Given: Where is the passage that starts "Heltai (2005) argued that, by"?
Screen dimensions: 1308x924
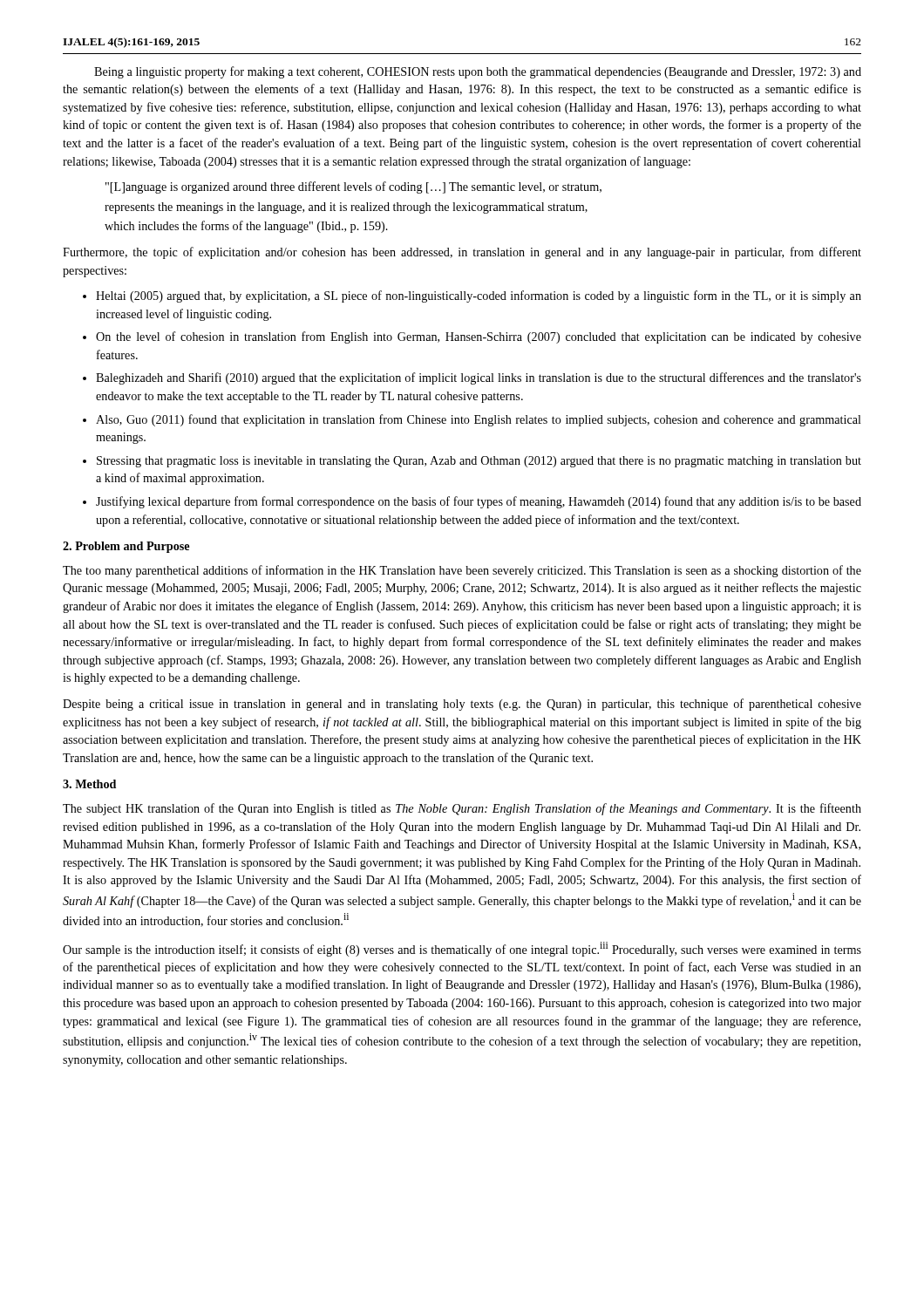Looking at the screenshot, I should (479, 305).
